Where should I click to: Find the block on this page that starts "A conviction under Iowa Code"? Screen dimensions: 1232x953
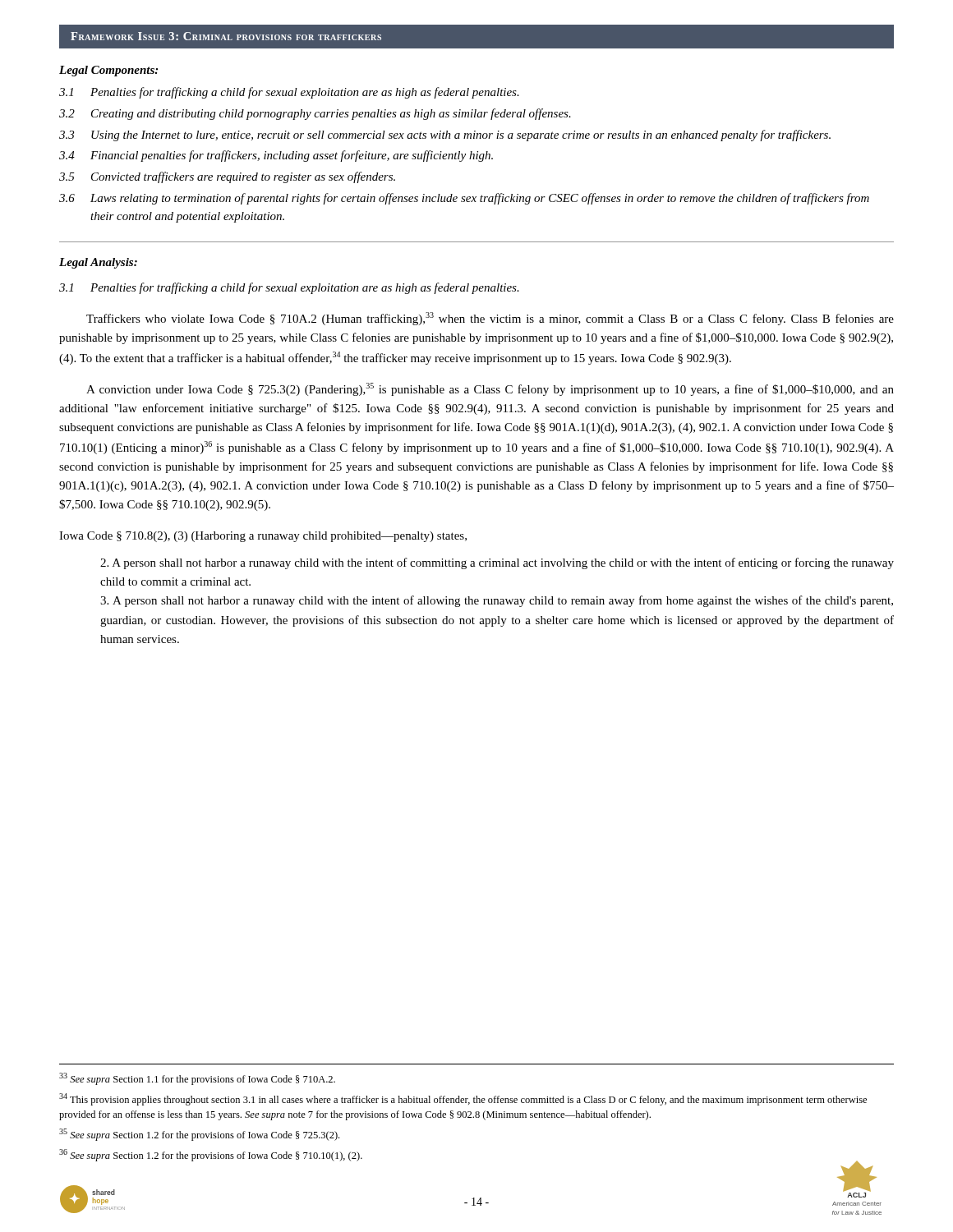click(476, 446)
